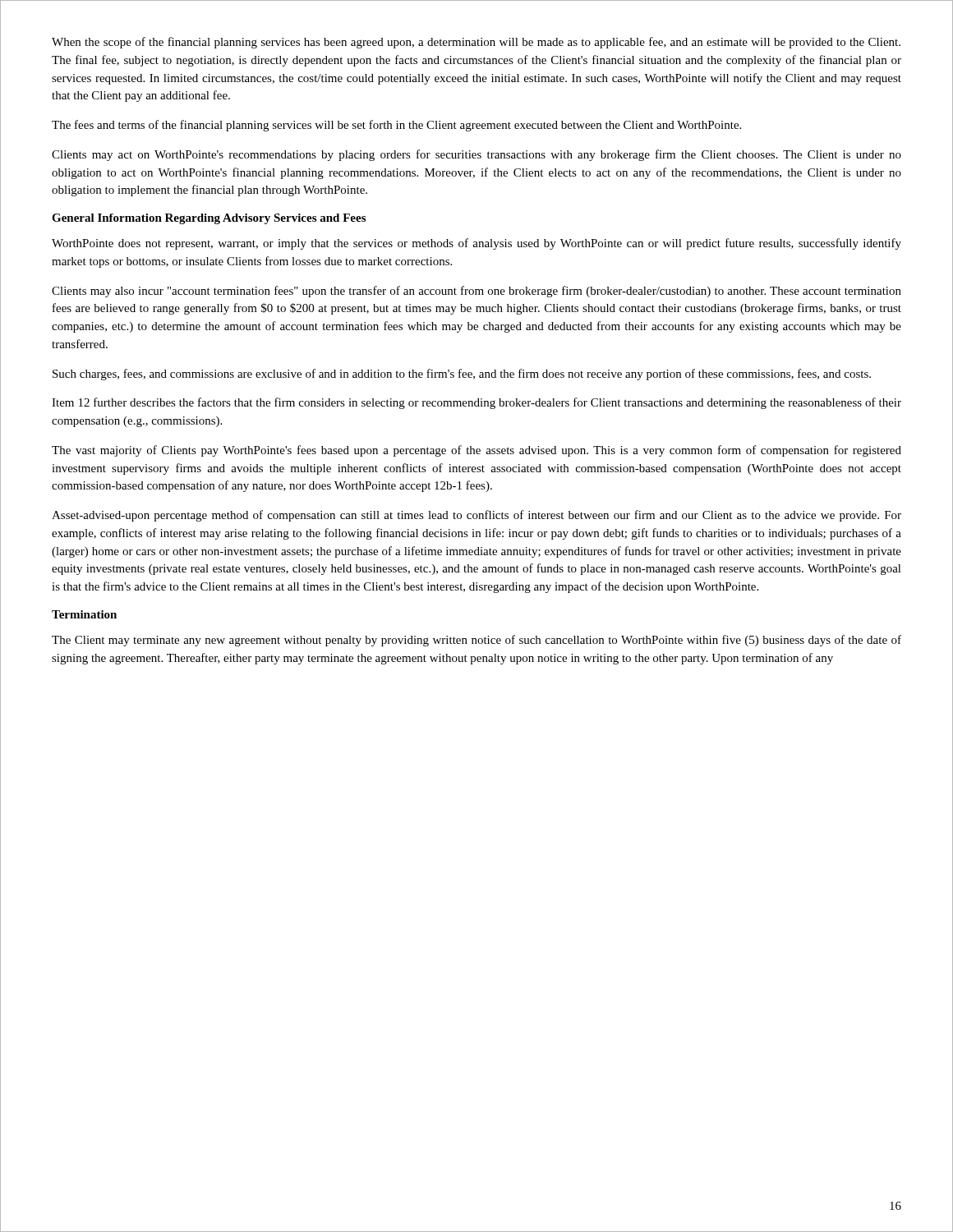Click on the section header that says "General Information Regarding"
This screenshot has width=953, height=1232.
pos(209,218)
